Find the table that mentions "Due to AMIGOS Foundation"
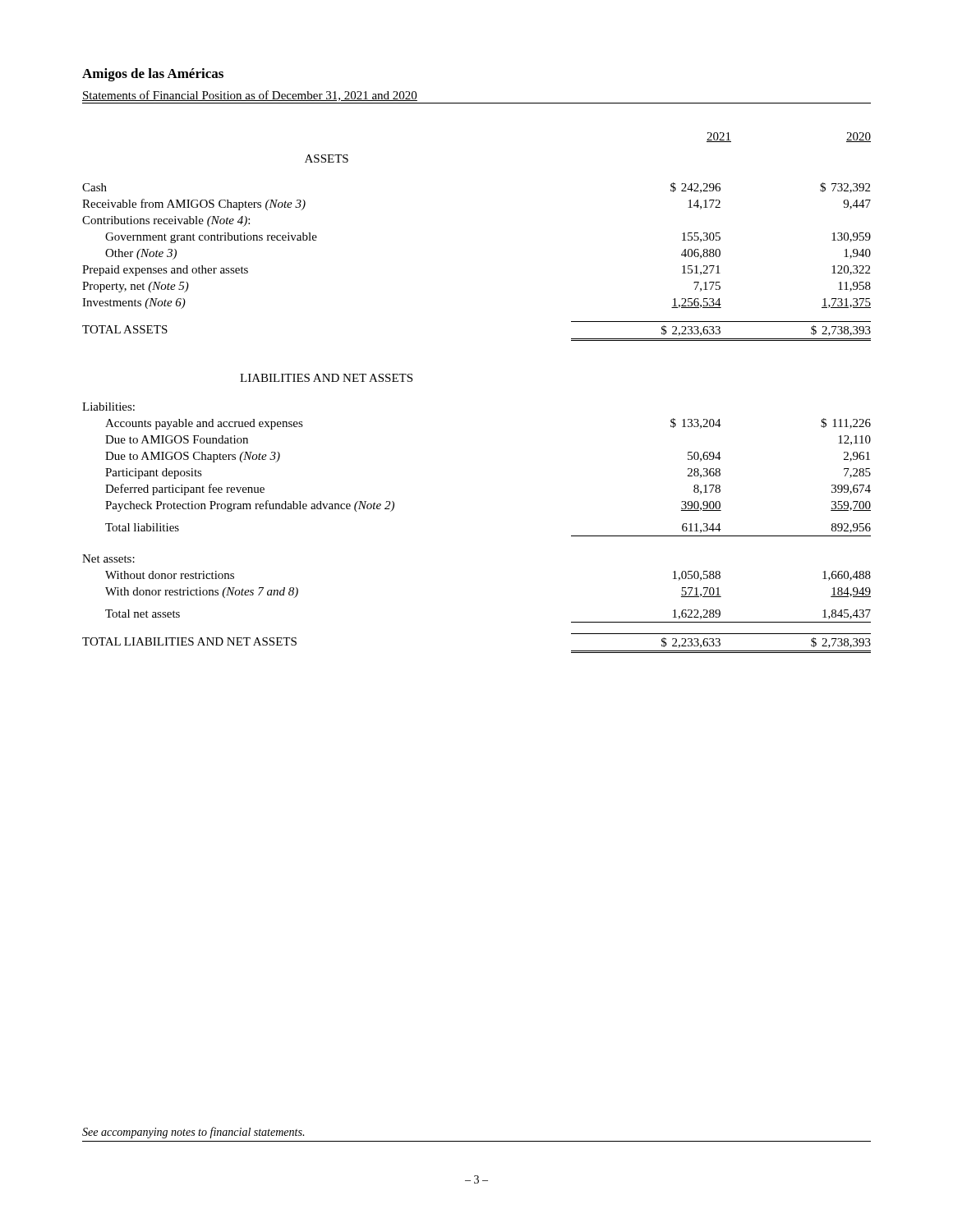Viewport: 953px width, 1232px height. [476, 391]
